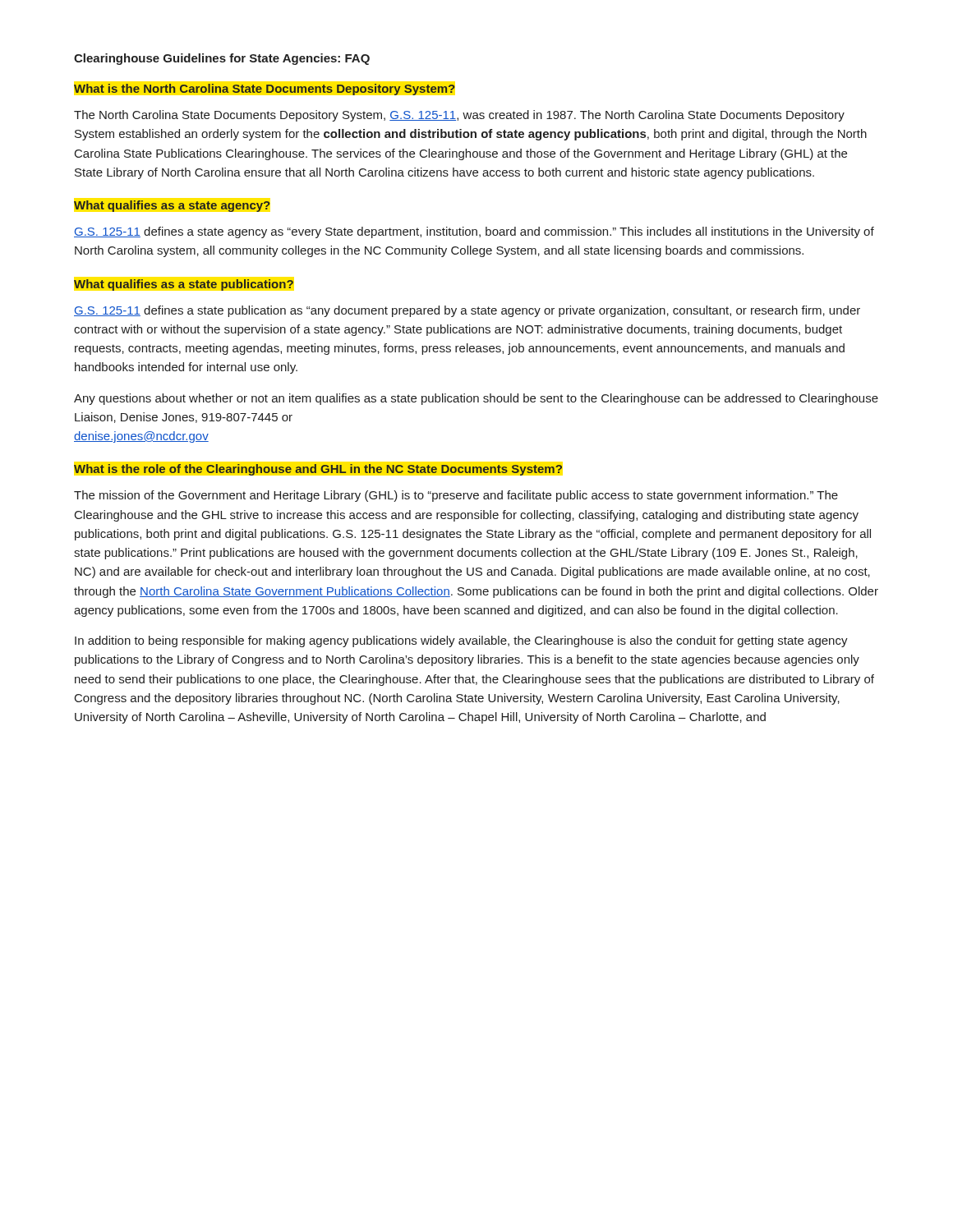Viewport: 953px width, 1232px height.
Task: Navigate to the block starting "What is the role of the"
Action: (318, 469)
